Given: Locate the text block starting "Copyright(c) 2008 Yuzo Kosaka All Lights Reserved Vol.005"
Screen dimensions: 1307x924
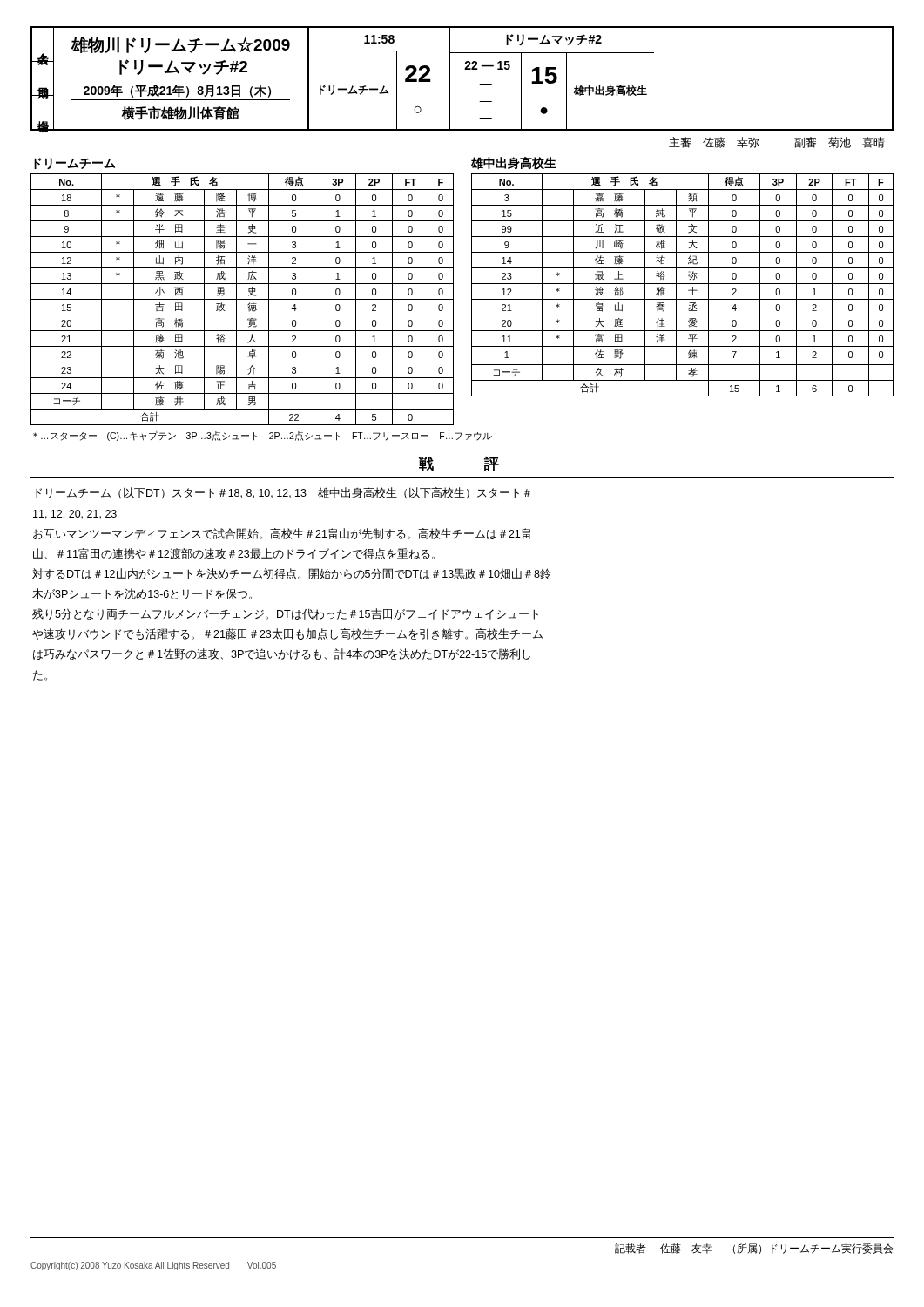Looking at the screenshot, I should (x=153, y=1266).
